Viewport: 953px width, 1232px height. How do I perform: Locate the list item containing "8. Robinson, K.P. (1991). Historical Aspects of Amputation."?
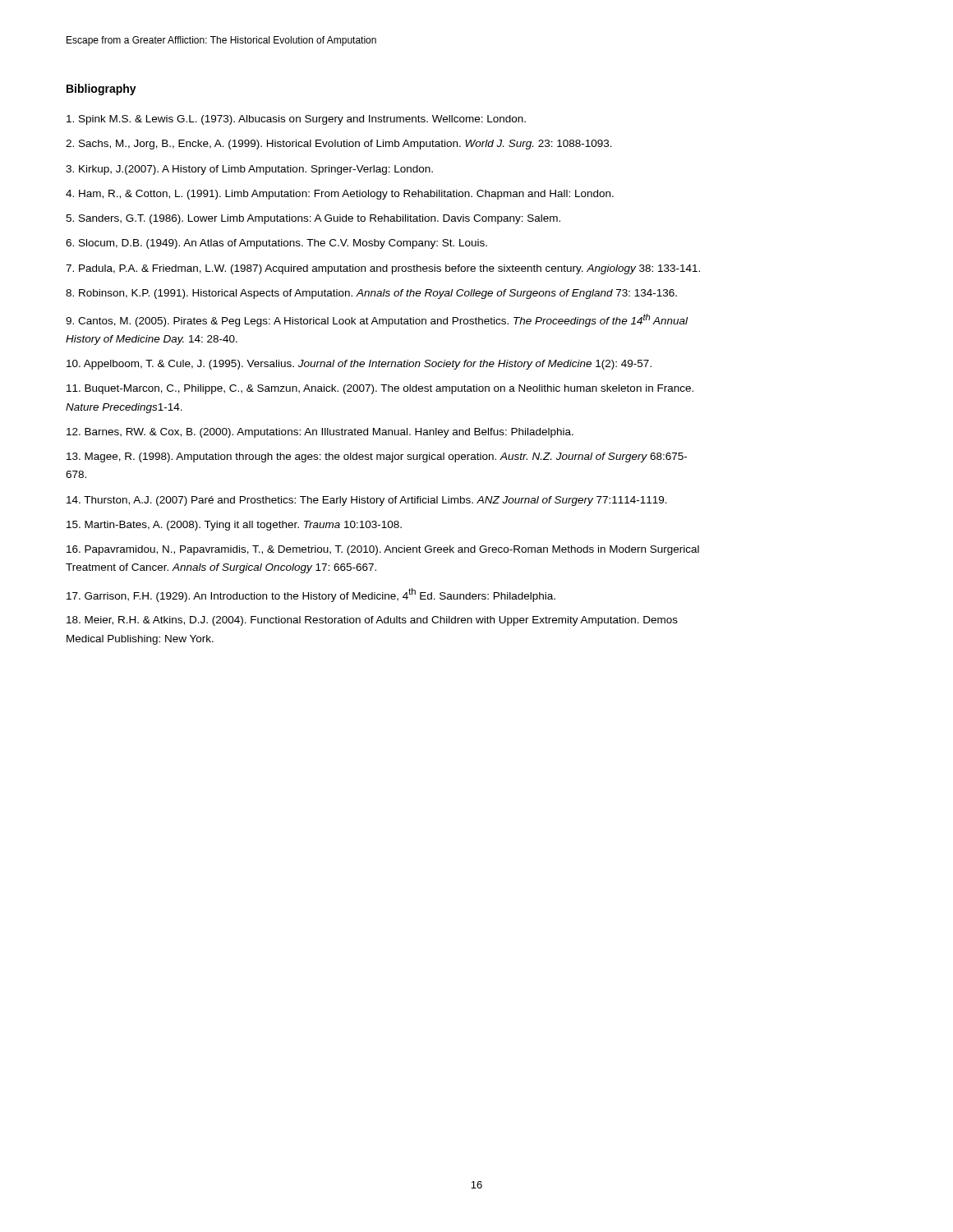click(x=372, y=293)
